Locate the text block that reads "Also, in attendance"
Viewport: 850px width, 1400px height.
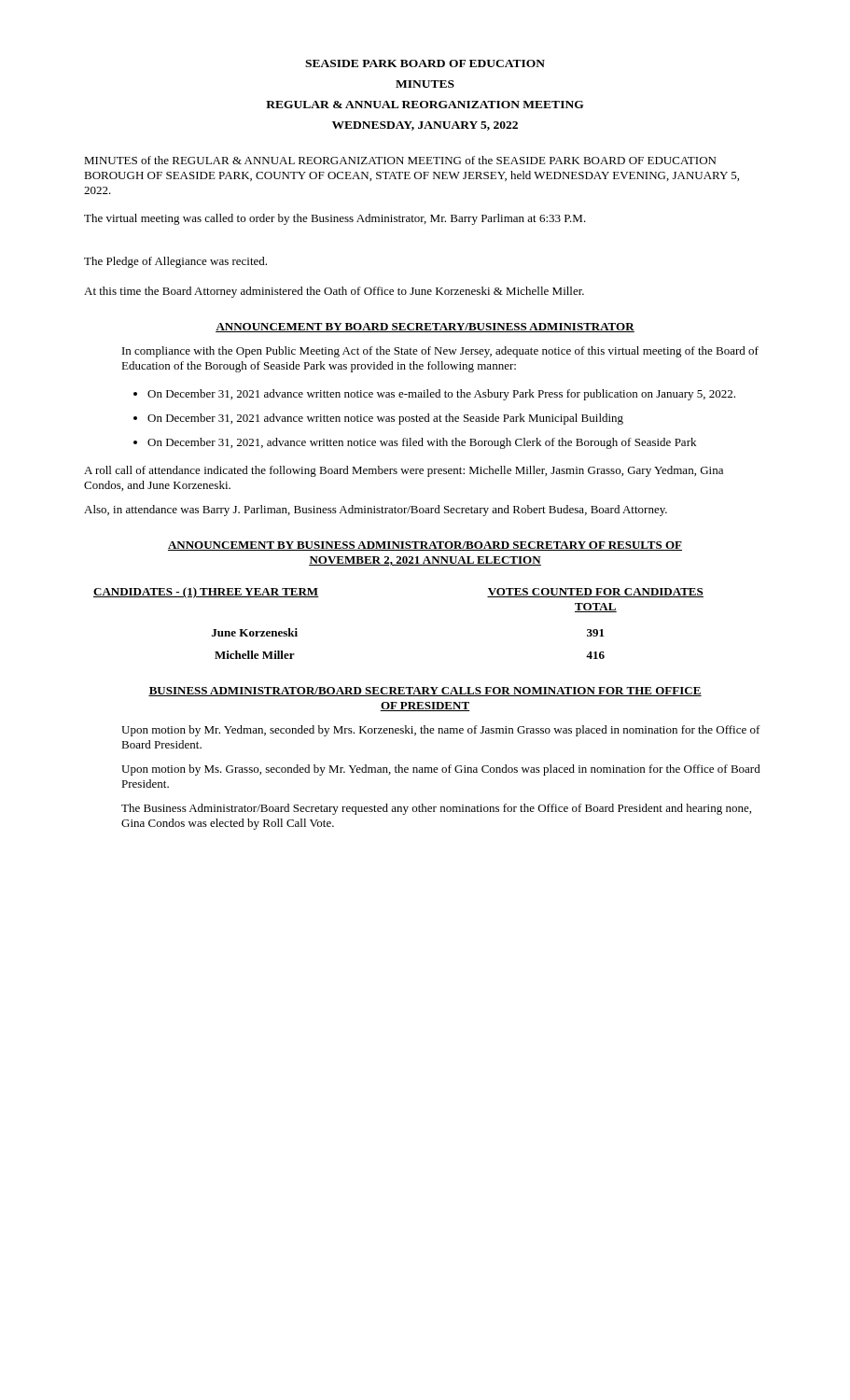pos(376,509)
